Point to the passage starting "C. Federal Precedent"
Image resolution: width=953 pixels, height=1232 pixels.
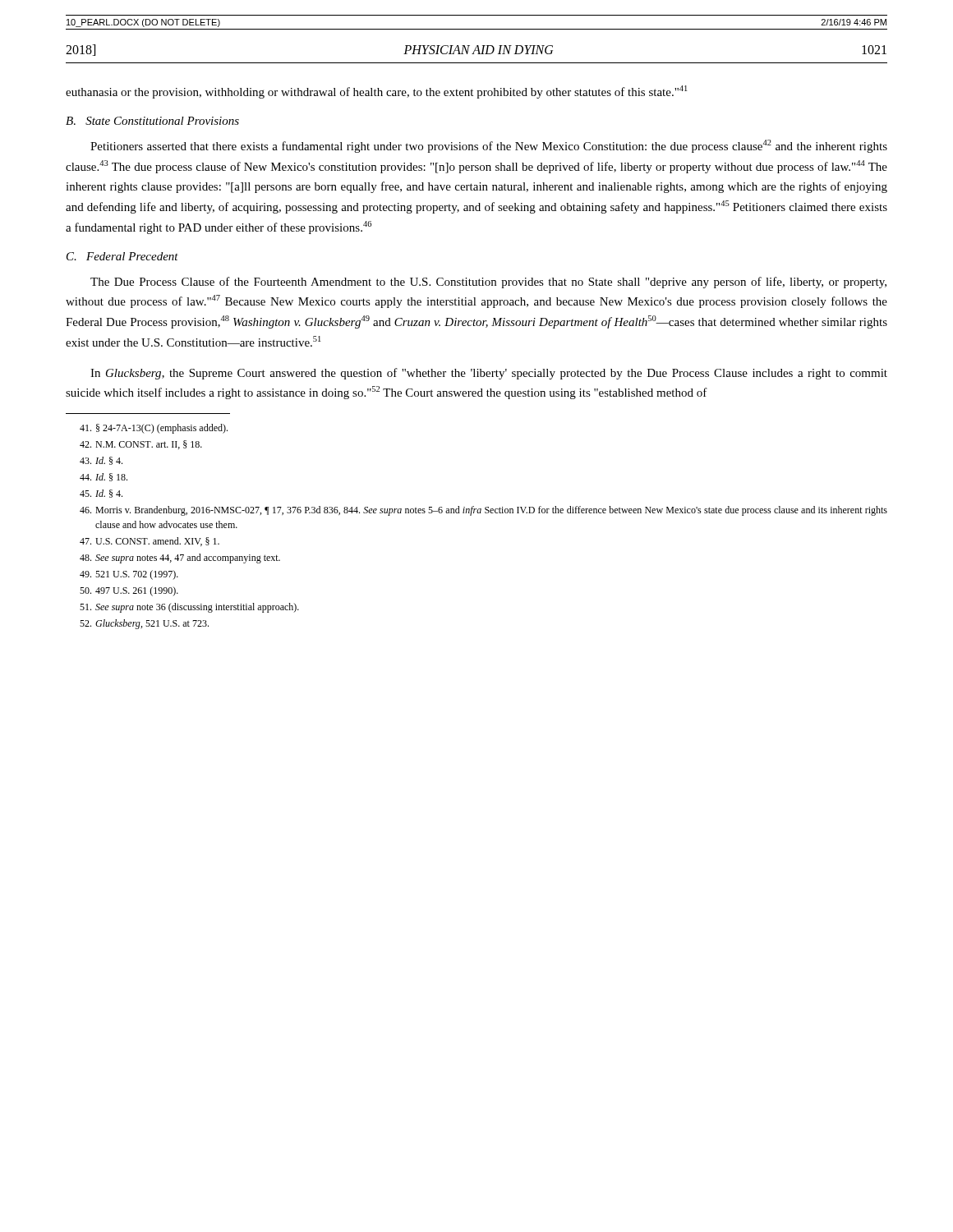pos(122,256)
